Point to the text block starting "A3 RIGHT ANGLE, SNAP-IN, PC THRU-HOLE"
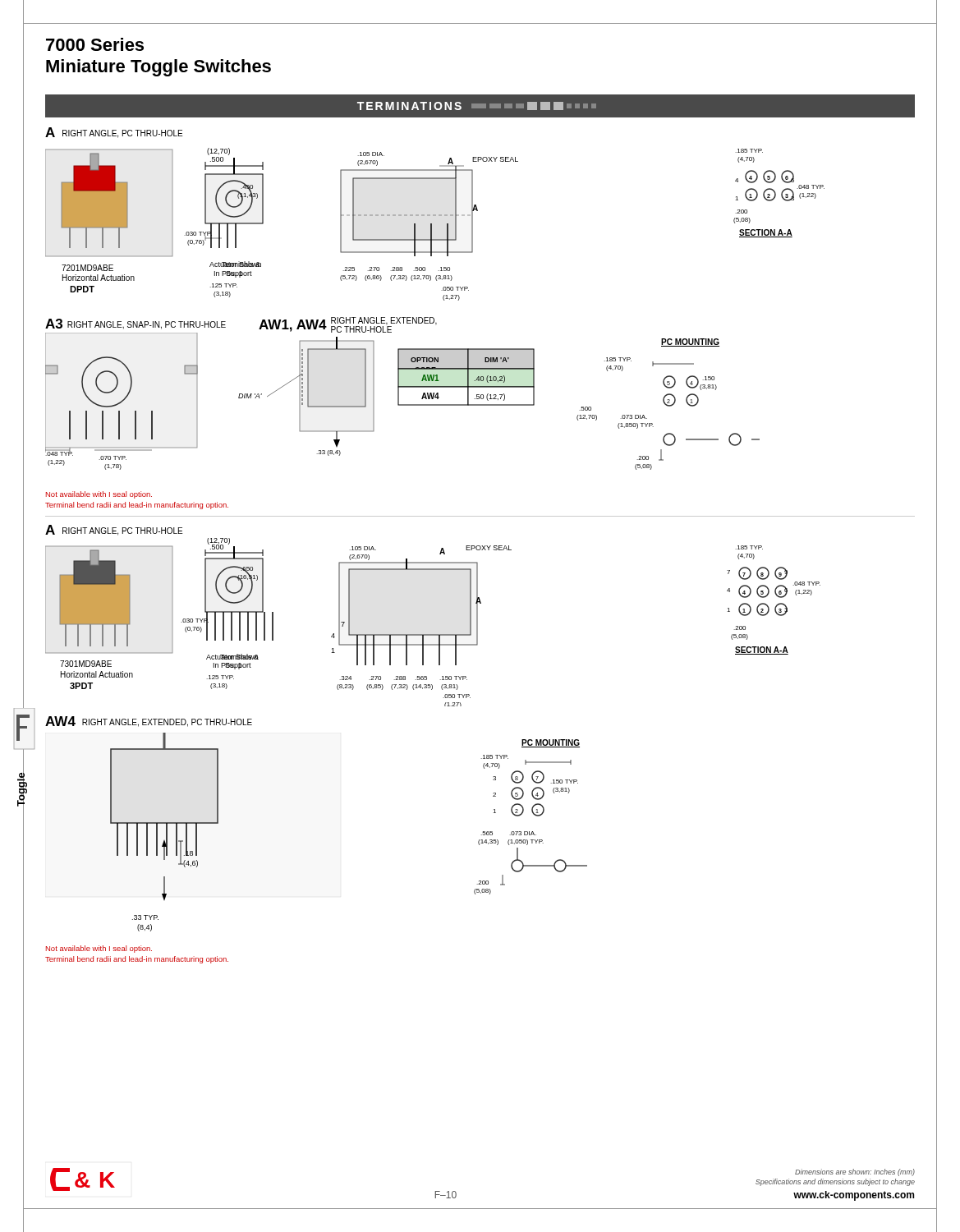960x1232 pixels. (x=136, y=324)
